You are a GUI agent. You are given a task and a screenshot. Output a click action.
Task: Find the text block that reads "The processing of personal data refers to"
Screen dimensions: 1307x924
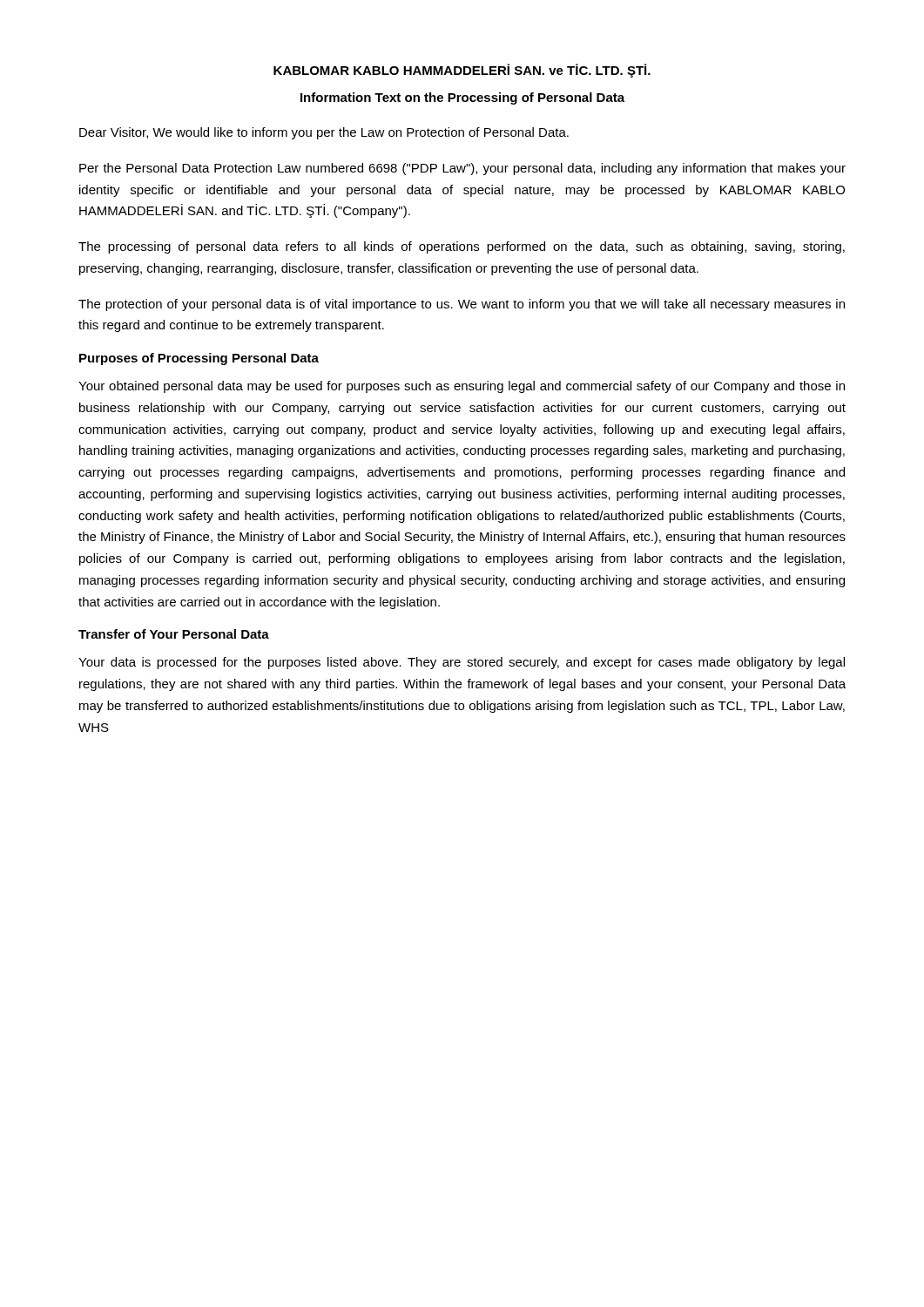click(462, 257)
